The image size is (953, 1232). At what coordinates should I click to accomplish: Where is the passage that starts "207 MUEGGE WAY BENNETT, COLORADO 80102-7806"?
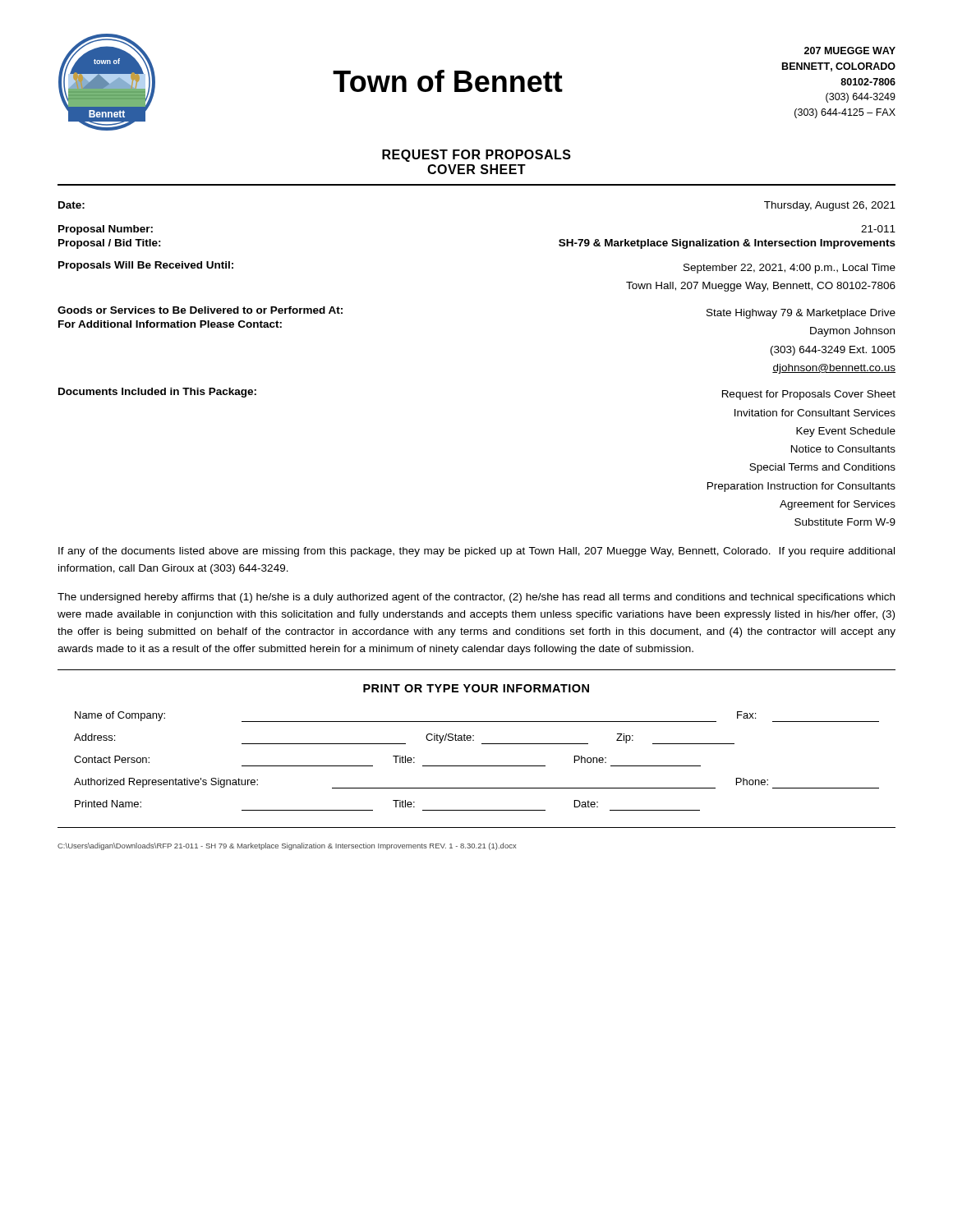838,82
